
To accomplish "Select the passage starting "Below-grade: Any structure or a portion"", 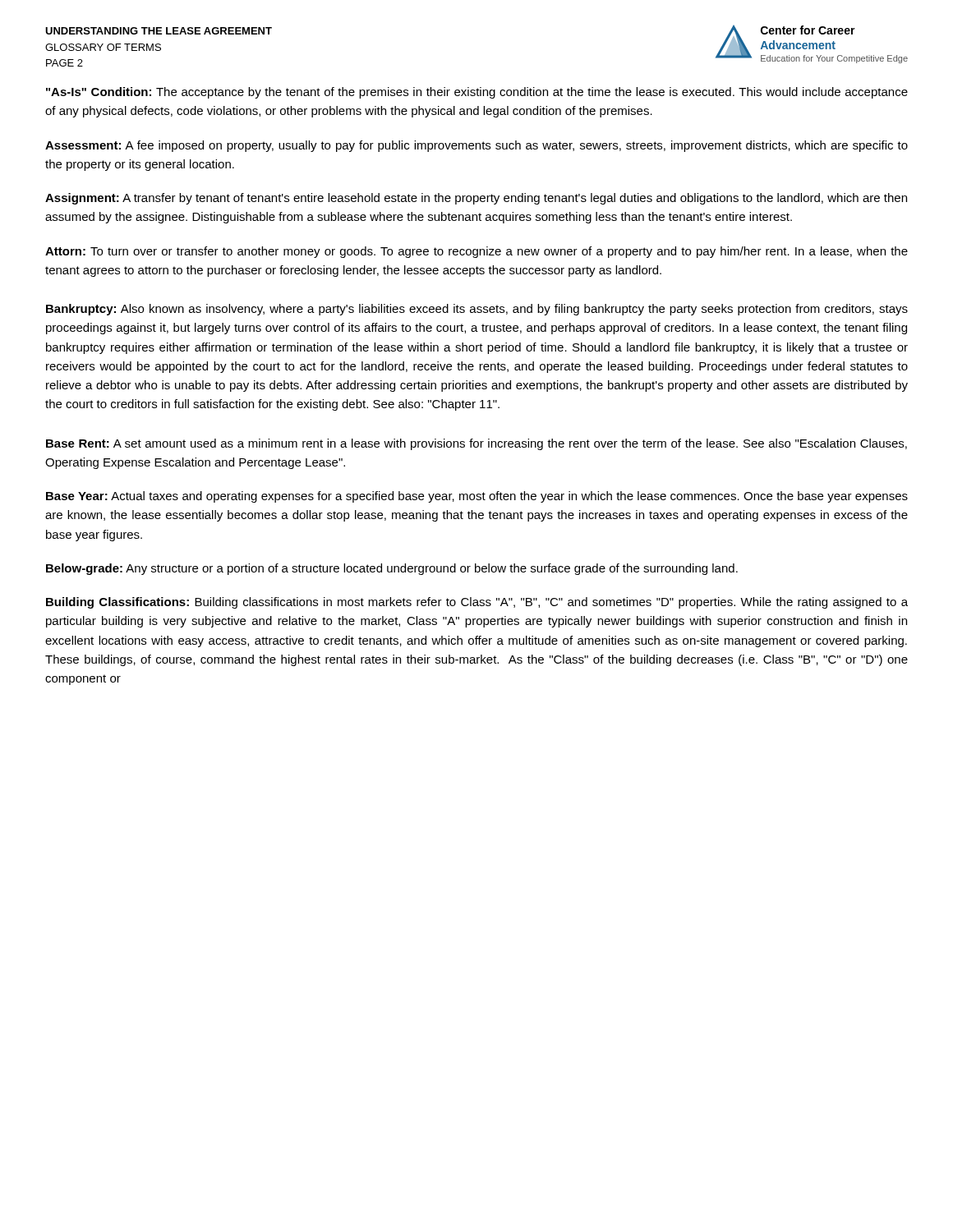I will [x=392, y=568].
